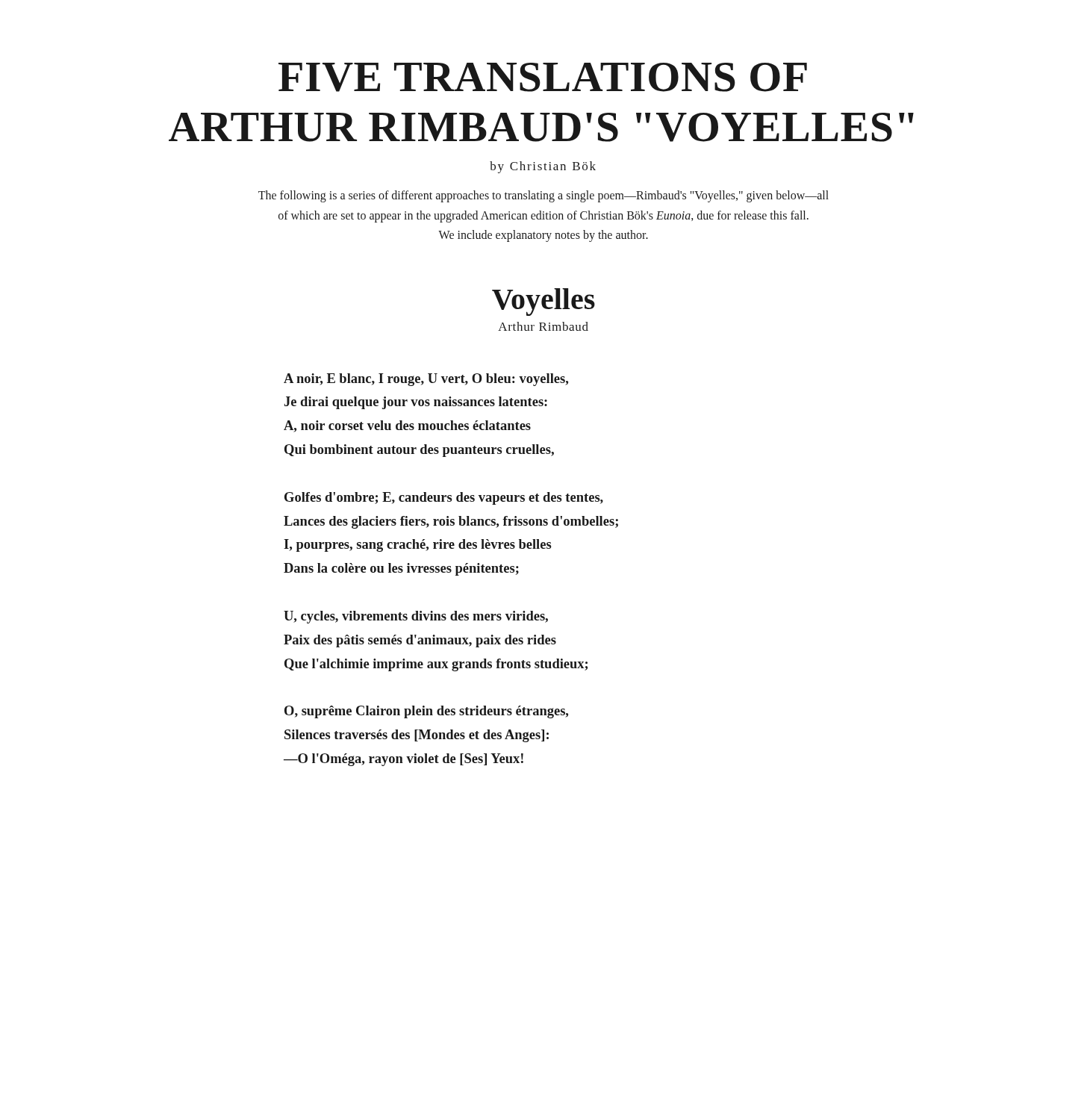Image resolution: width=1087 pixels, height=1120 pixels.
Task: Click on the block starting "U, cycles, vibrements divins des mers virides, Paix"
Action: (x=416, y=617)
